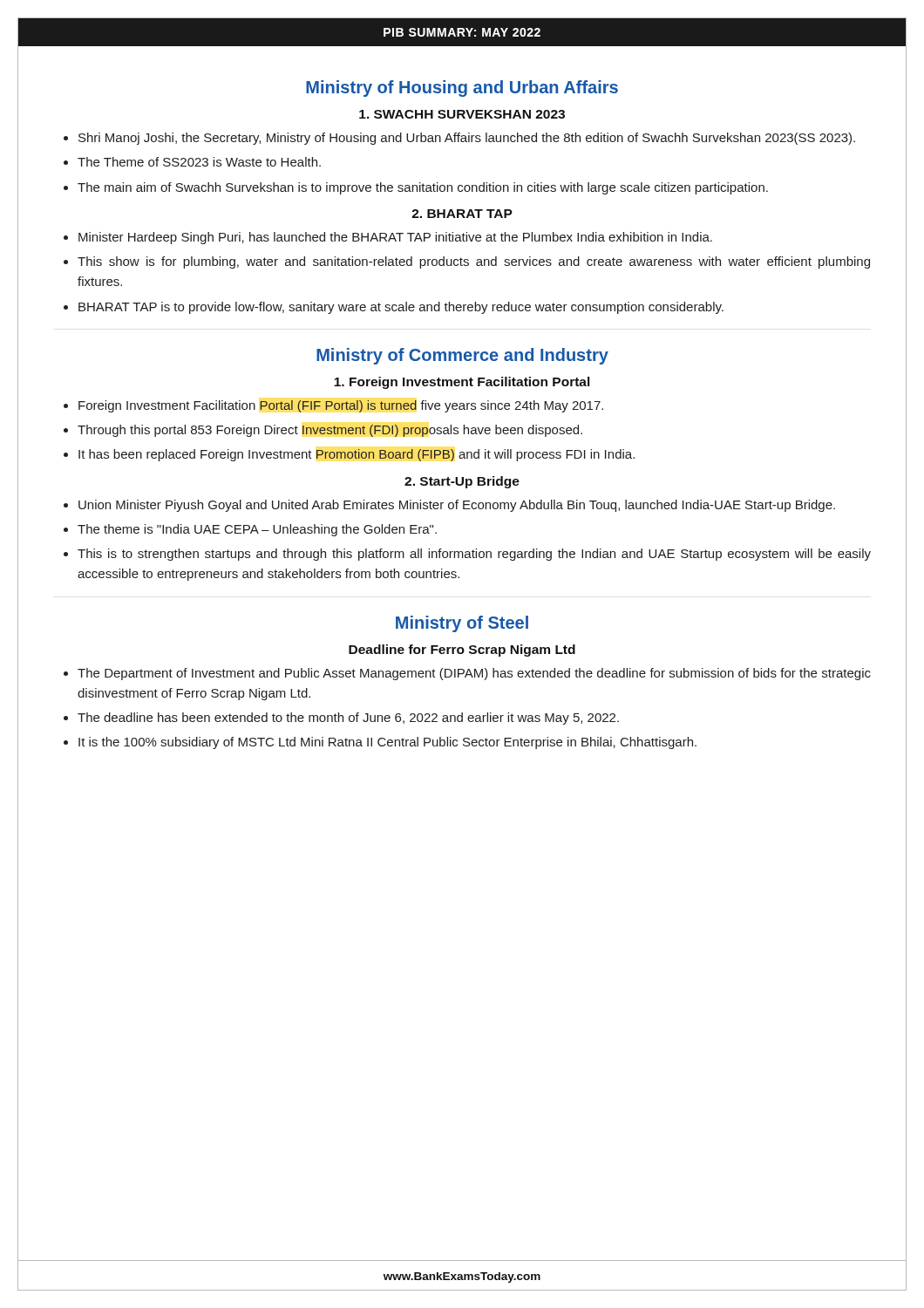This screenshot has width=924, height=1308.
Task: Select the region starting "Minister Hardeep Singh Puri, has launched the"
Action: (395, 237)
